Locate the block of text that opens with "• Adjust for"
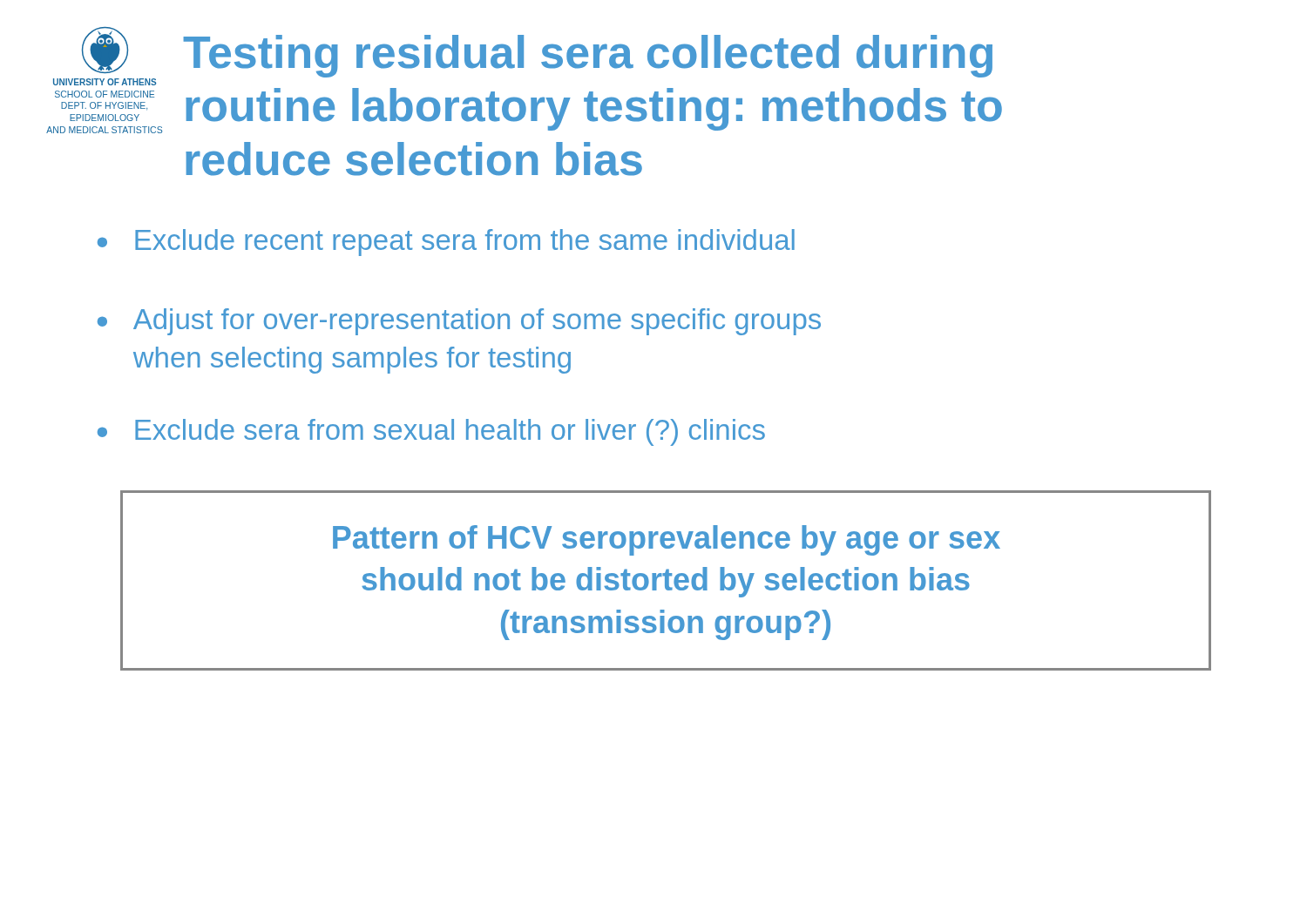The image size is (1307, 924). coord(680,339)
